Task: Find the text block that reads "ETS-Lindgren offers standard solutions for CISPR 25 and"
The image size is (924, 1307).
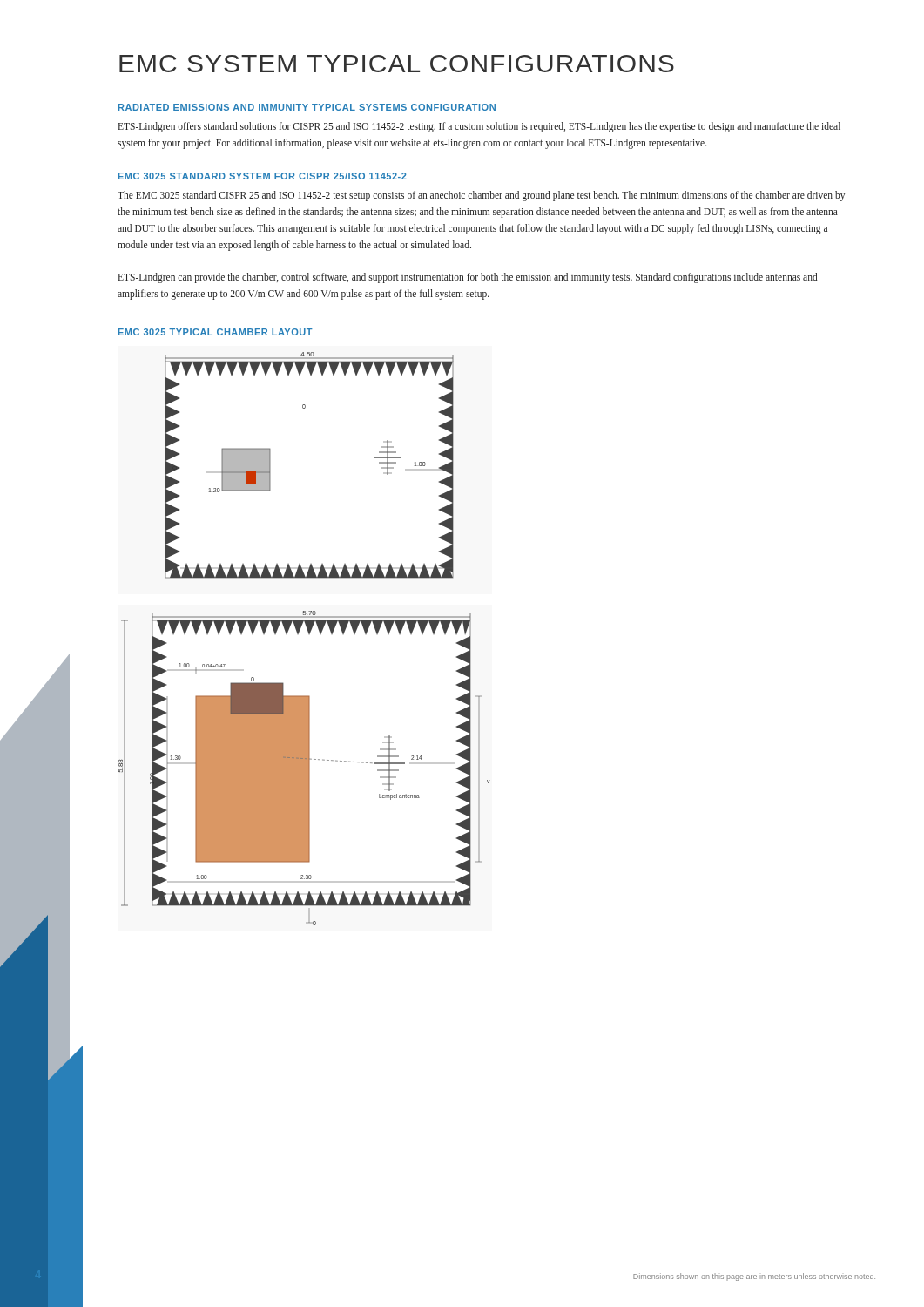Action: point(479,135)
